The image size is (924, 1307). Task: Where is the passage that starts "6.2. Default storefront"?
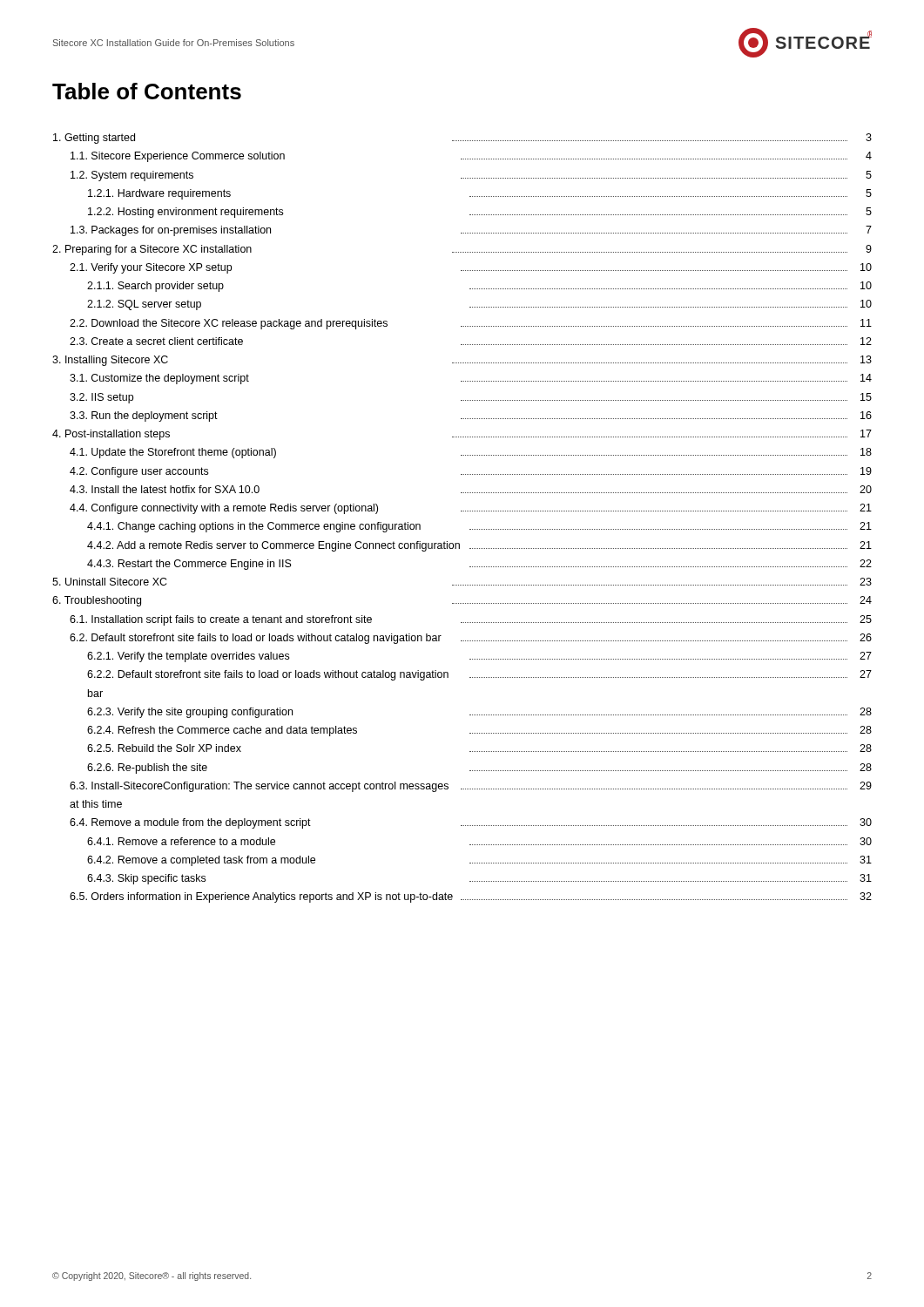tap(471, 638)
